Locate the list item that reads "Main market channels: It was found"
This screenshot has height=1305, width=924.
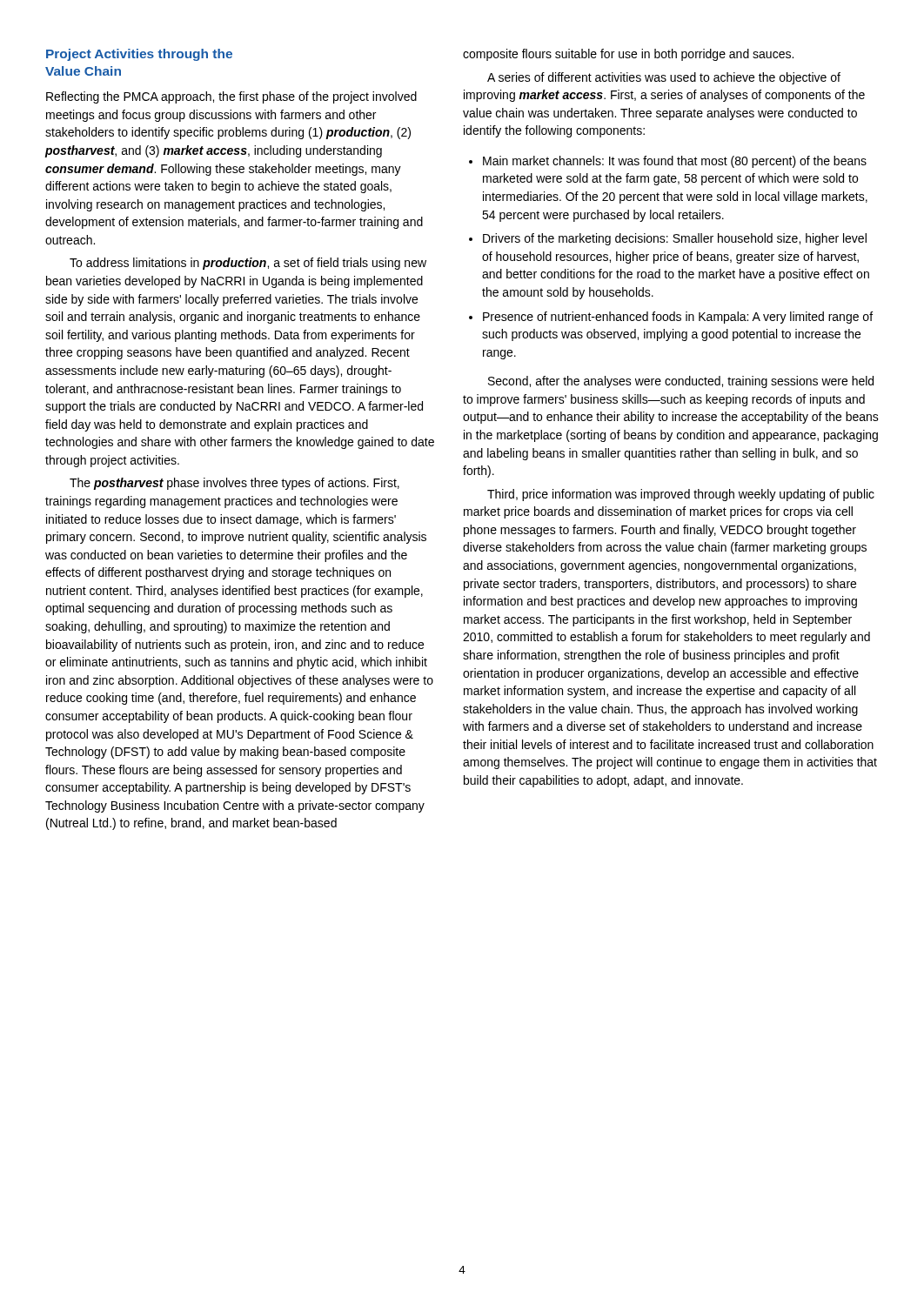675,188
